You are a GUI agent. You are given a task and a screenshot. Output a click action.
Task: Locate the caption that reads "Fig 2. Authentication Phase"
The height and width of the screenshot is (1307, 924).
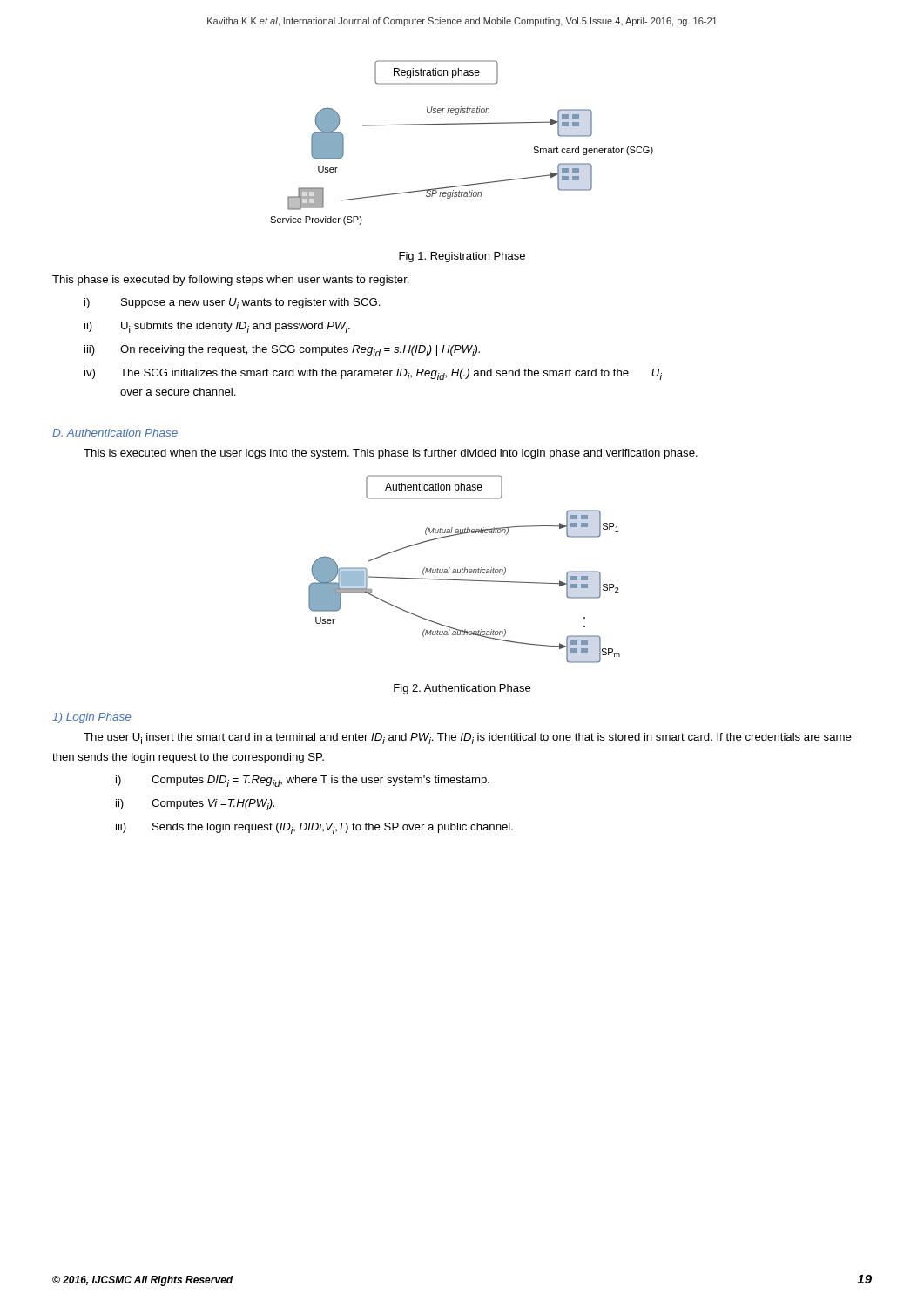pos(462,688)
